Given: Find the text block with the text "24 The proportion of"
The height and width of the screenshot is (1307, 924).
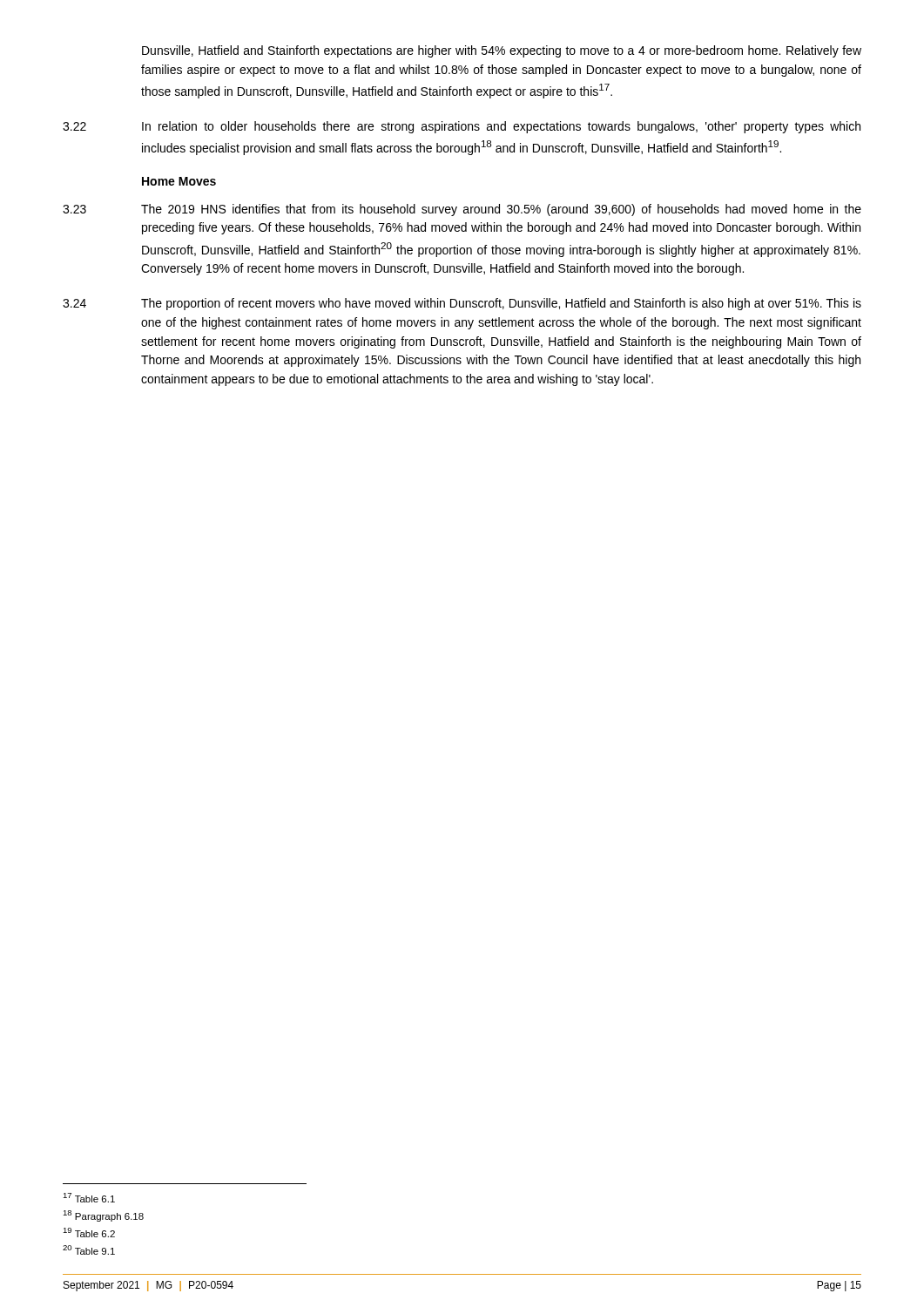Looking at the screenshot, I should pyautogui.click(x=462, y=342).
